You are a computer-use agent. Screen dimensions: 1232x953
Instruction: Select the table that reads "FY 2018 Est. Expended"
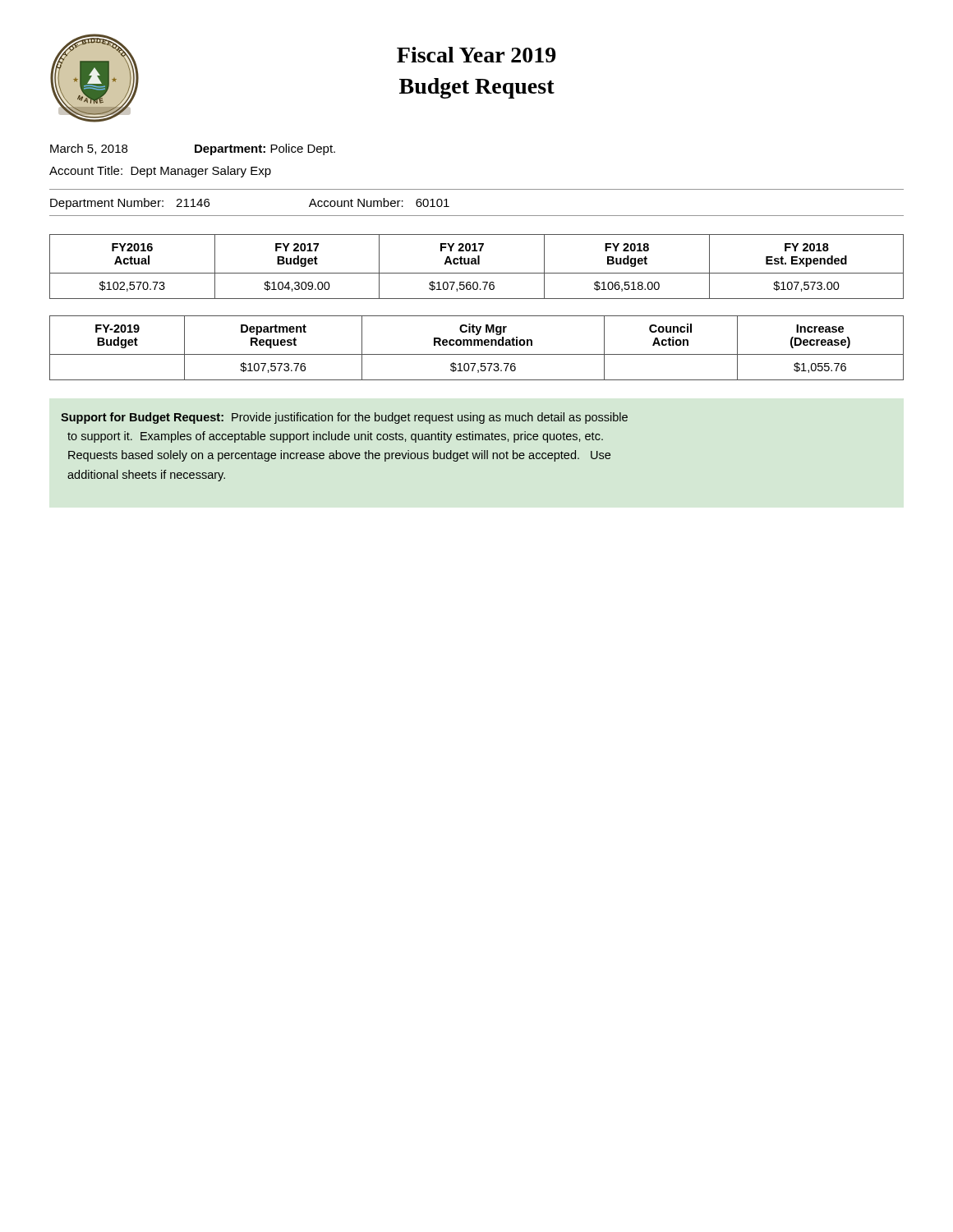(476, 267)
